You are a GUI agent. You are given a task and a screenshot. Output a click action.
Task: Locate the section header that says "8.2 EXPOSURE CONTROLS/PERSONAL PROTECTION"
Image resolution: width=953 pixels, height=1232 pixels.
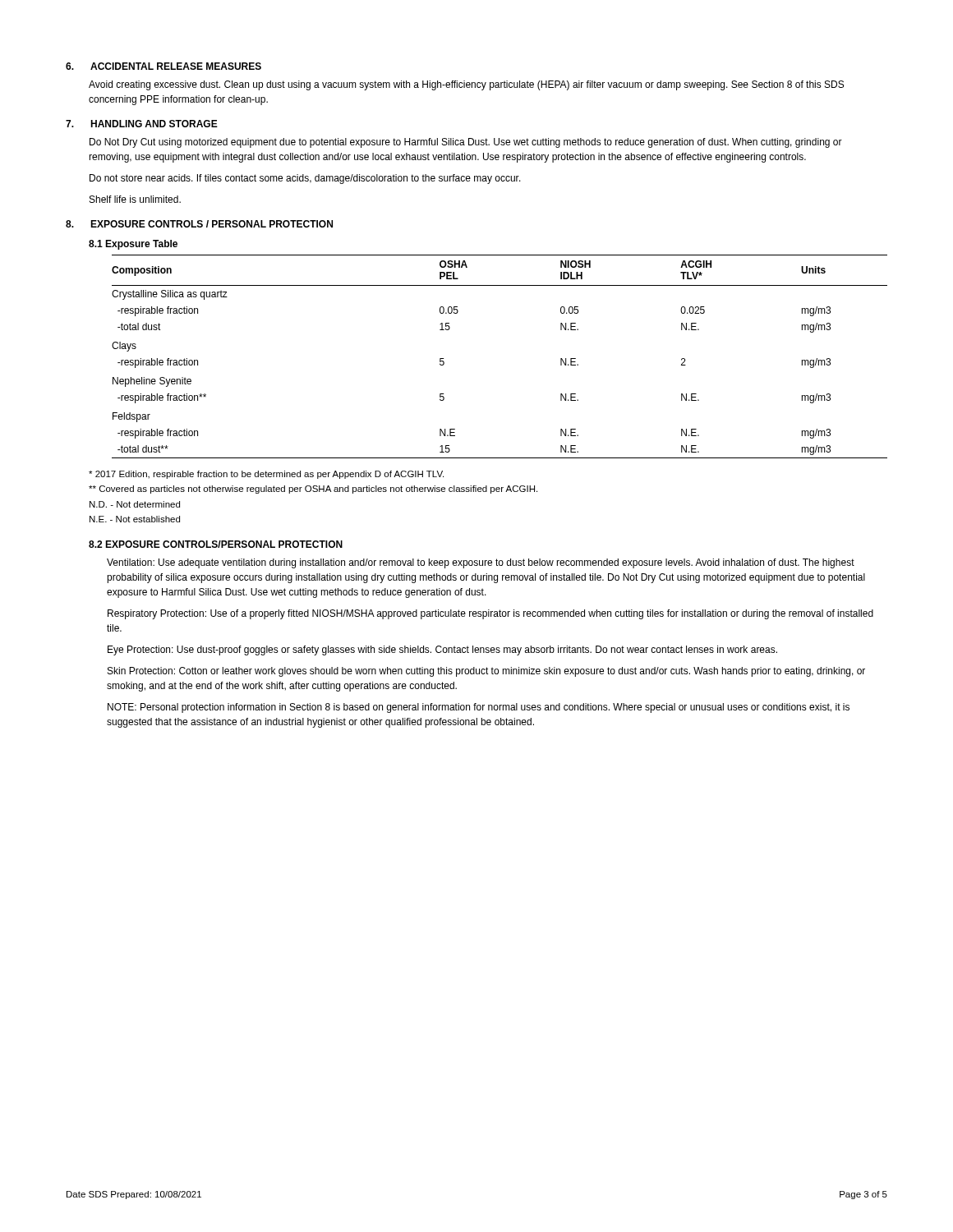tap(216, 544)
